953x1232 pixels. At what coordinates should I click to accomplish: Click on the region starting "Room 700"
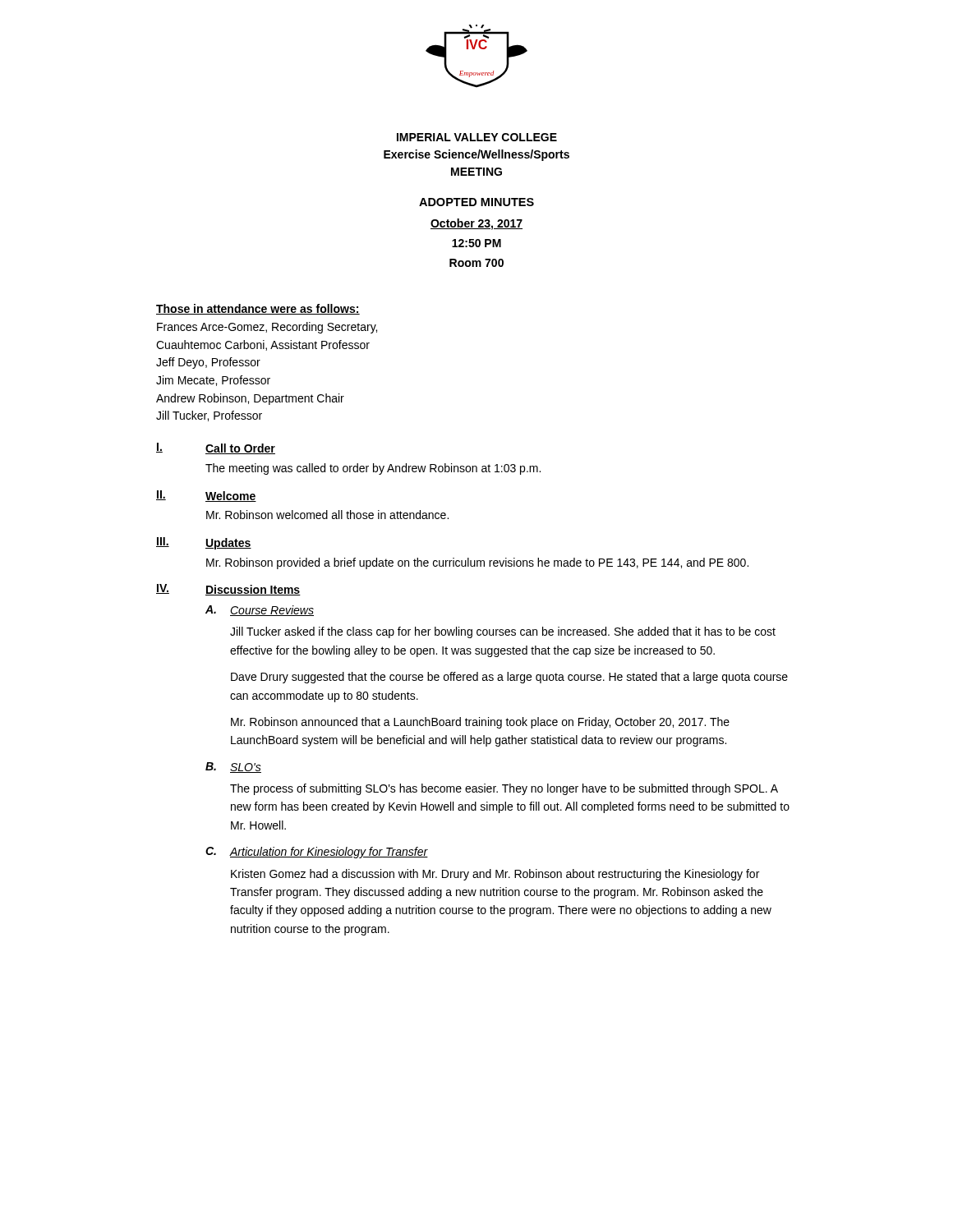click(x=476, y=263)
